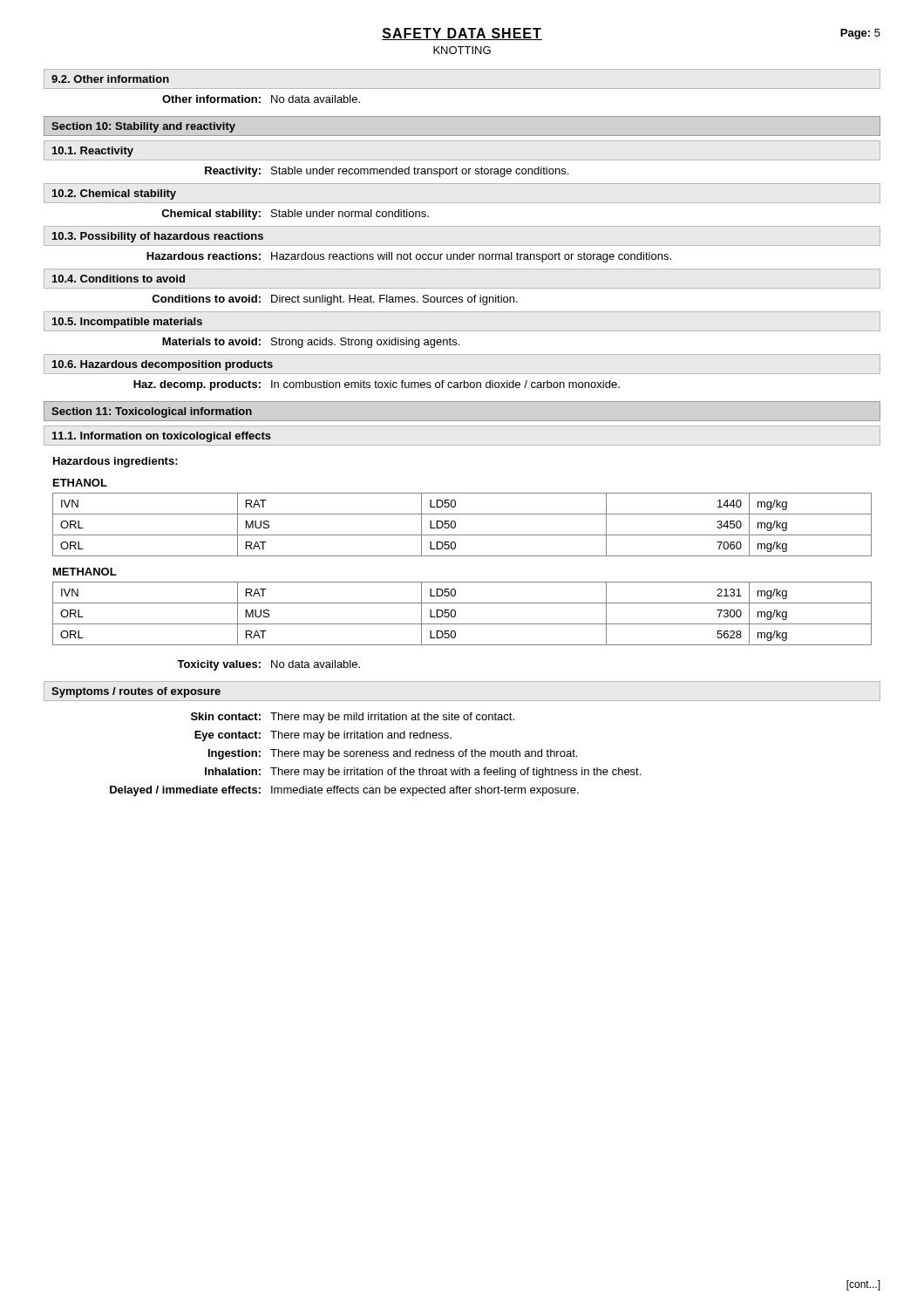Find the passage starting "Hazardous reactions: Hazardous reactions will not occur under"
Screen dimensions: 1308x924
(466, 256)
